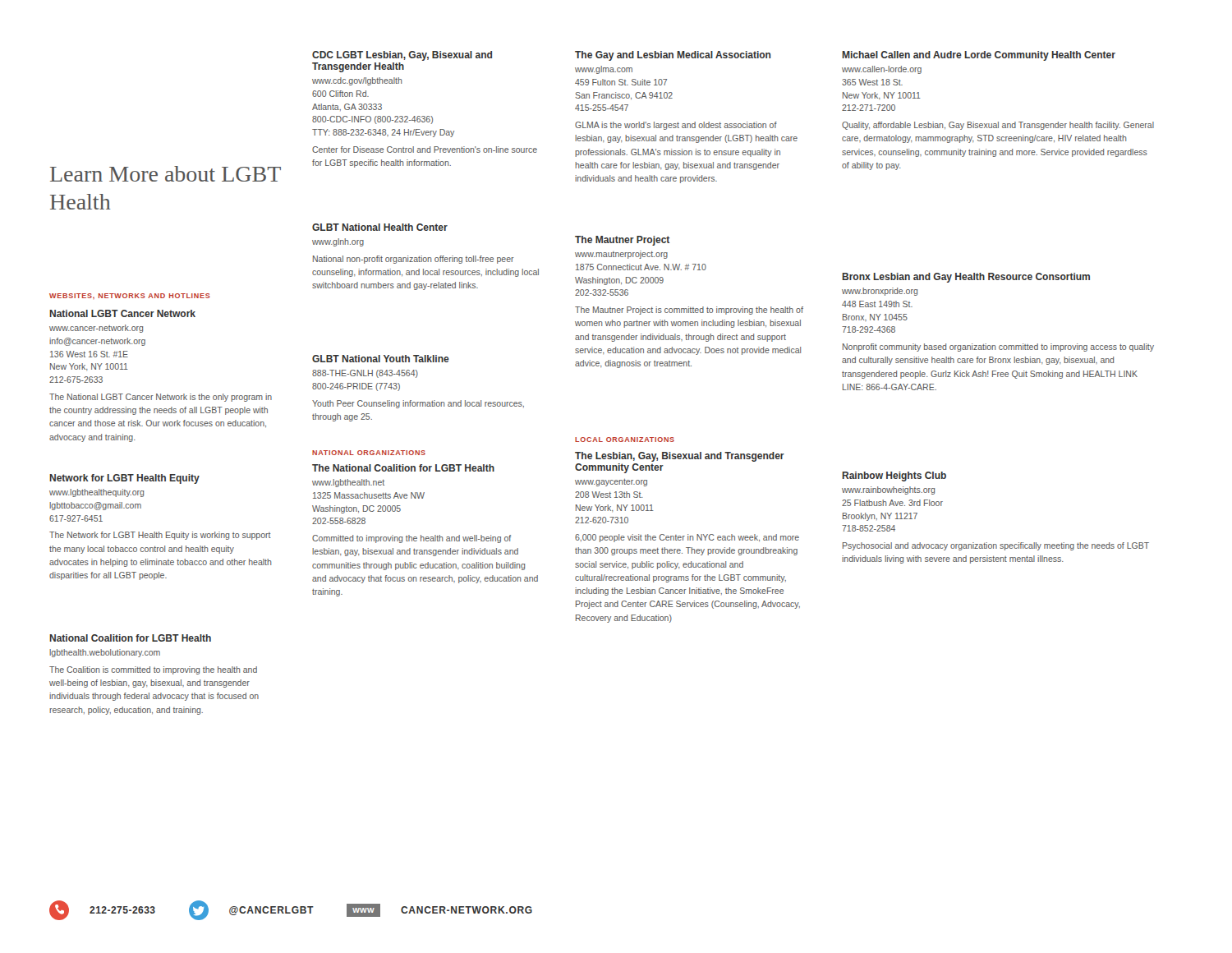Find the block on this page that starts "CDC LGBT Lesbian, Gay, Bisexual"

click(427, 109)
